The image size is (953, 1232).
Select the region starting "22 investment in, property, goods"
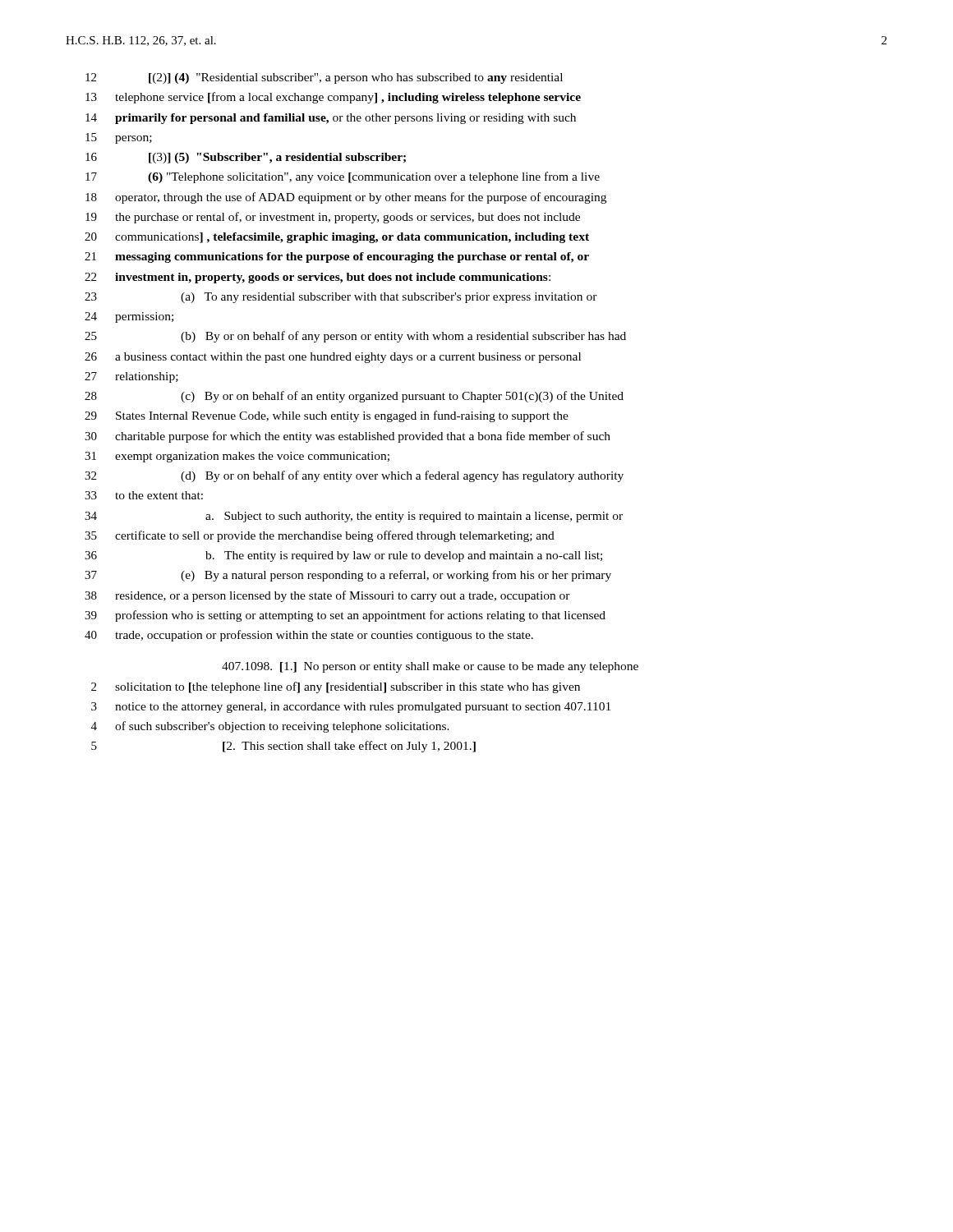pyautogui.click(x=476, y=276)
